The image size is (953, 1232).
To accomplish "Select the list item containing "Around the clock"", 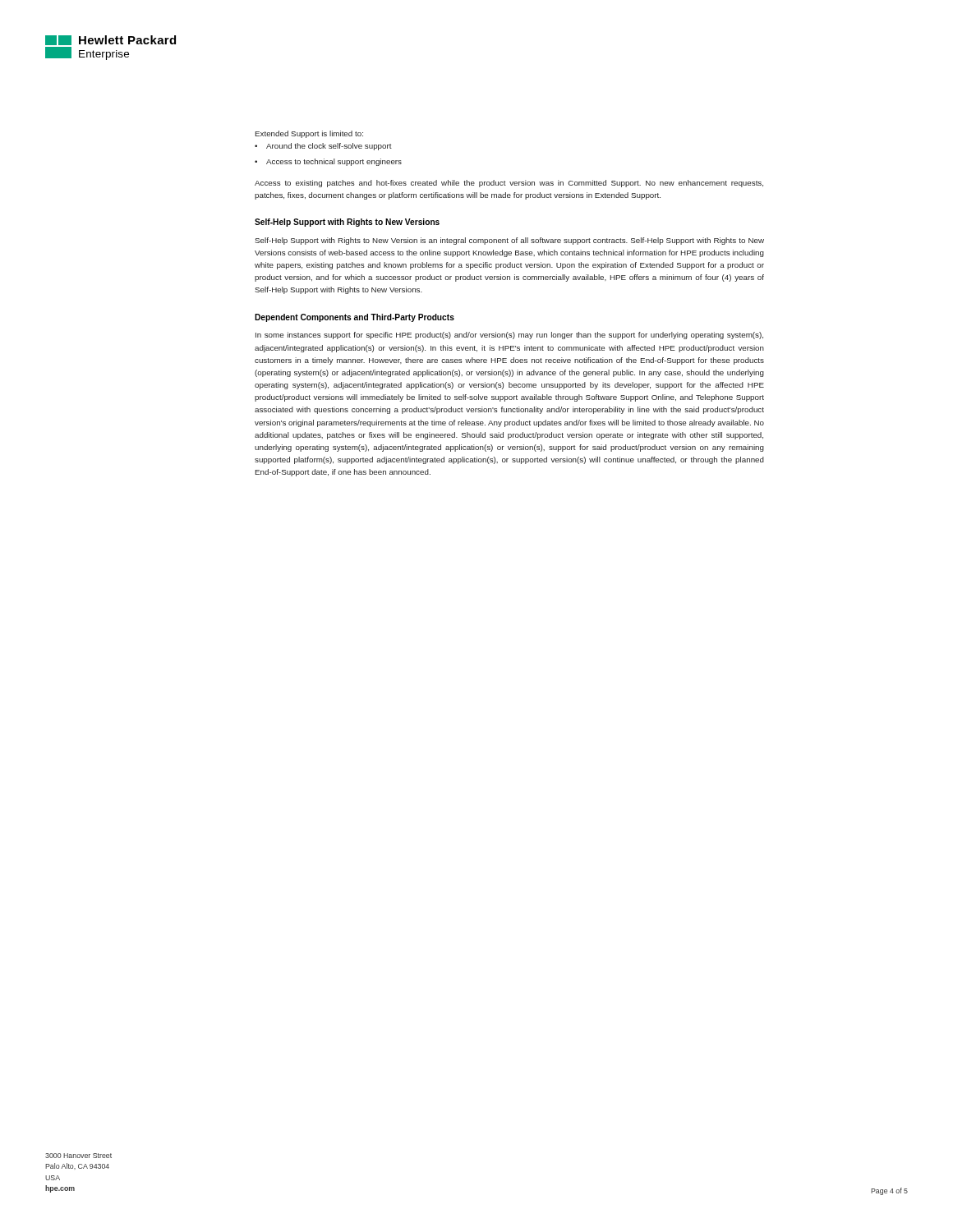I will click(329, 146).
